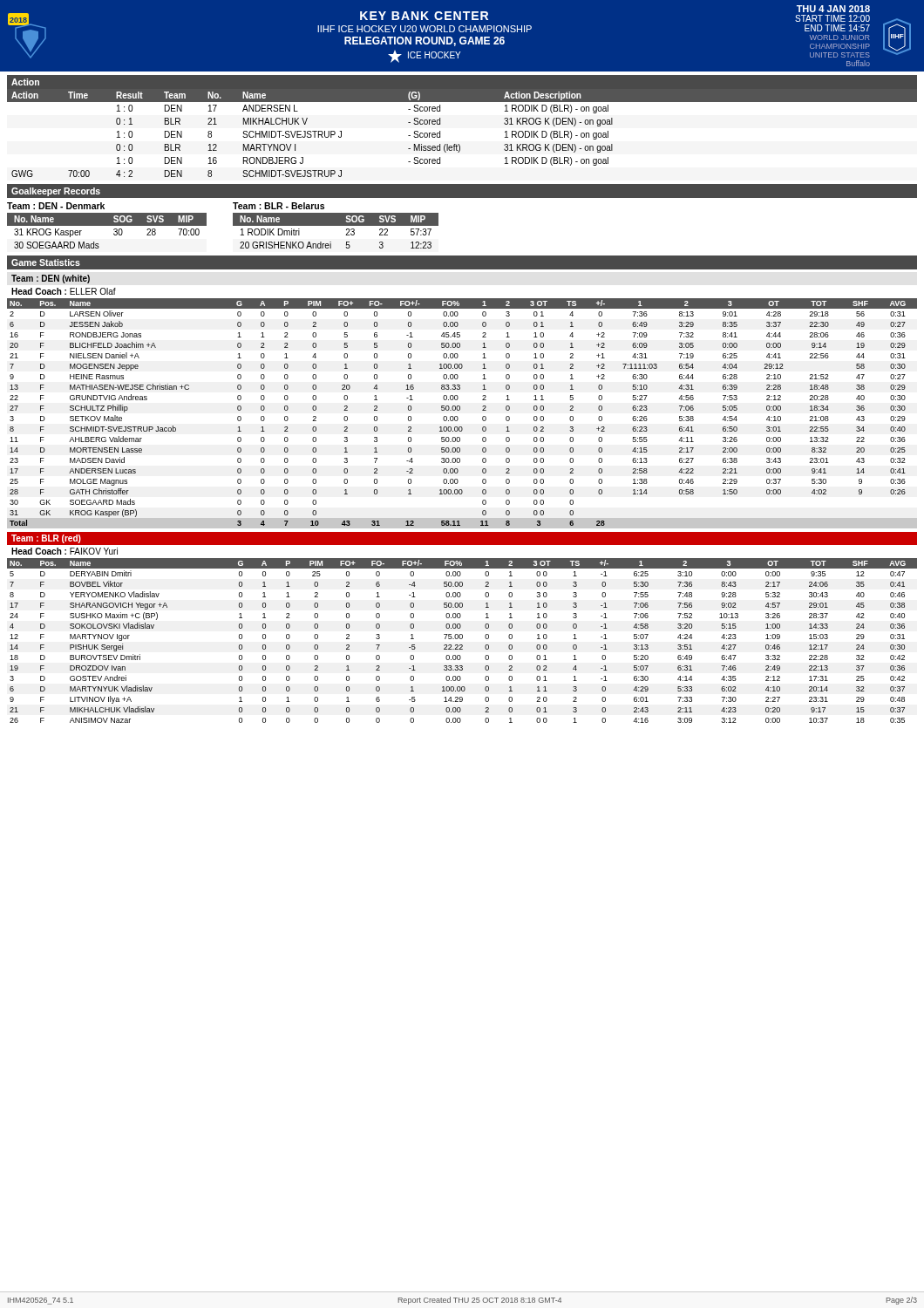Find "Head Coach : ELLER Olaf" on this page
The image size is (924, 1308).
click(x=63, y=292)
